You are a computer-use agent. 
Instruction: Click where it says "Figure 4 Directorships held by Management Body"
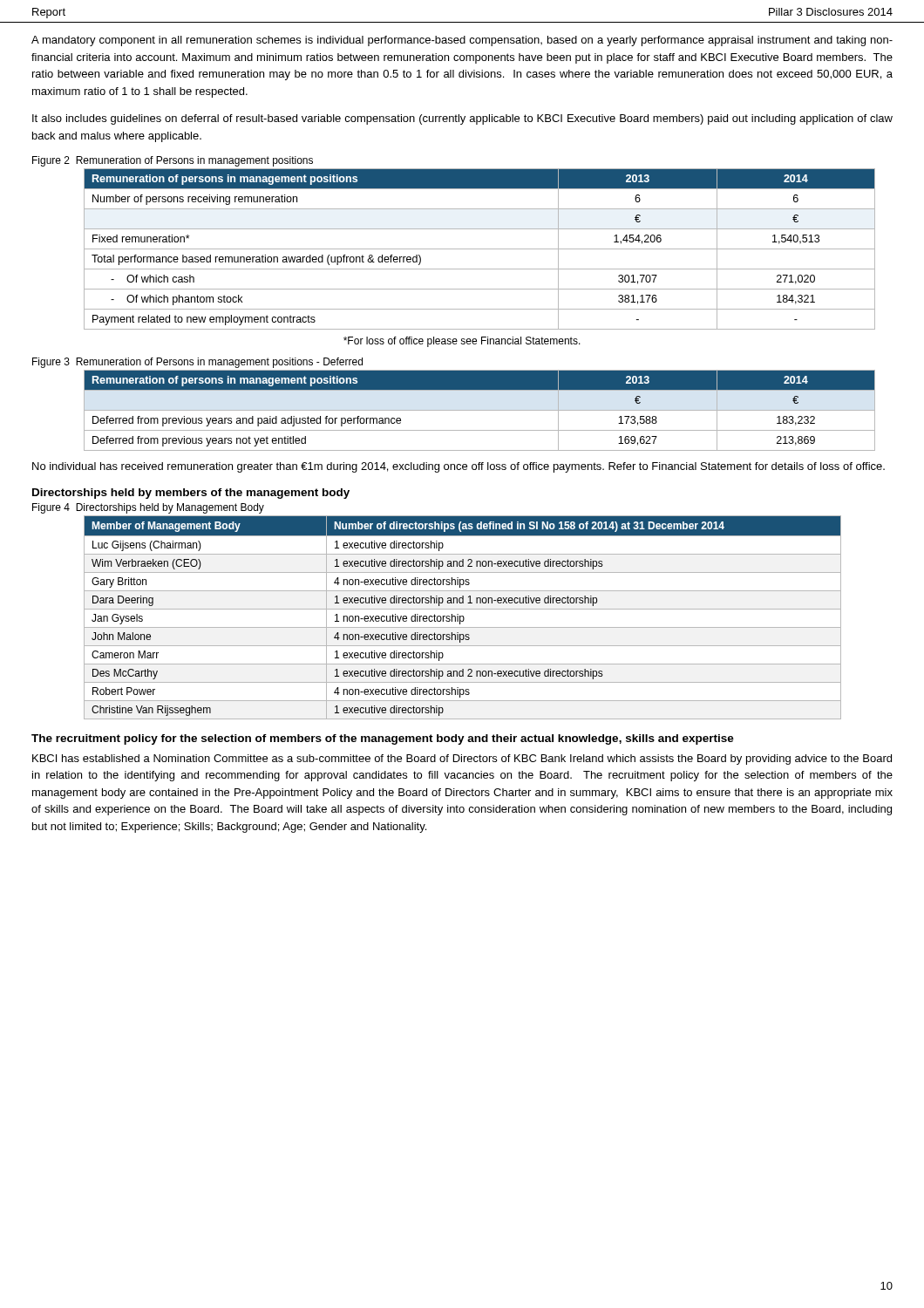click(x=148, y=507)
